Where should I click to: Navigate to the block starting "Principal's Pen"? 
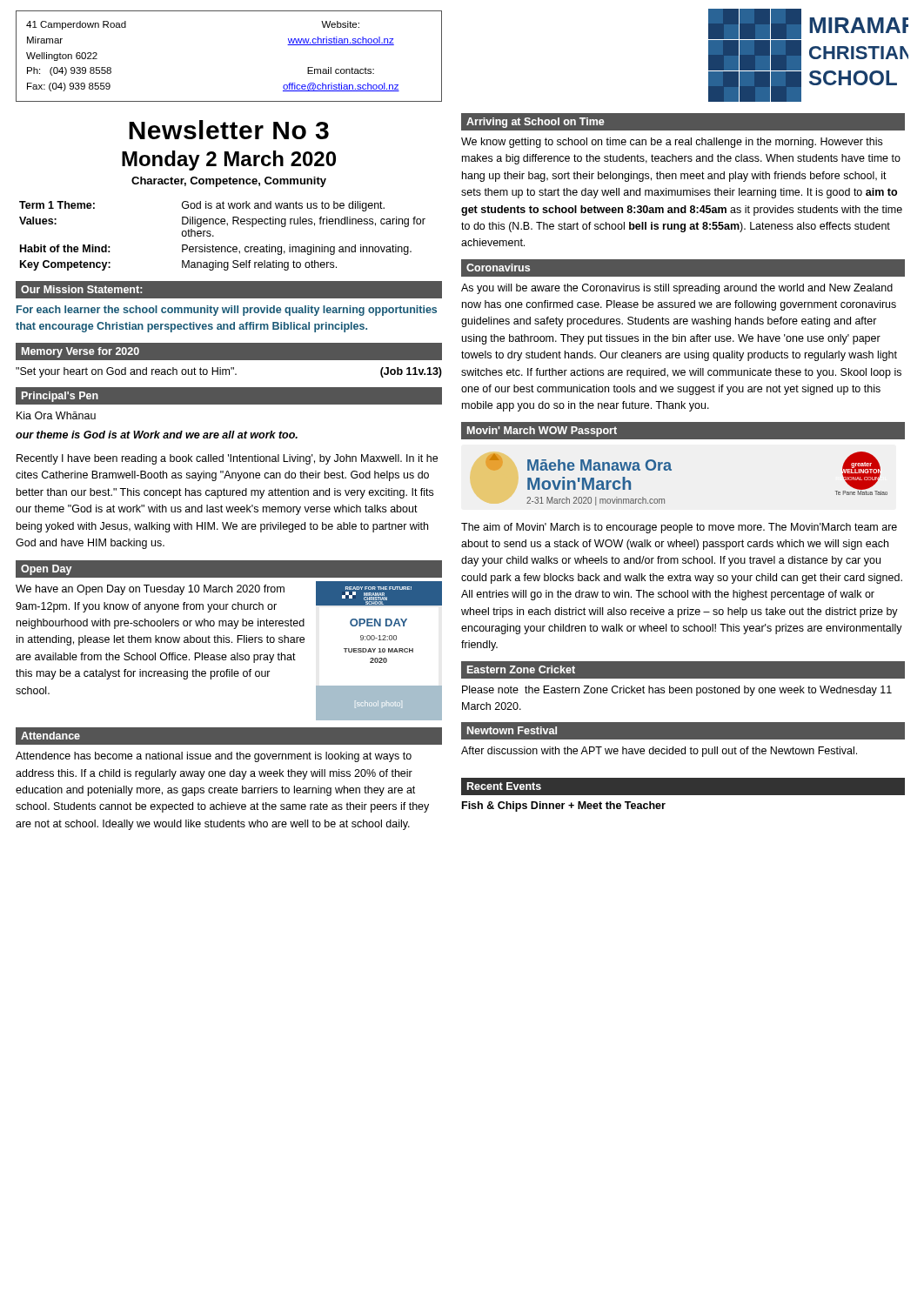coord(60,395)
